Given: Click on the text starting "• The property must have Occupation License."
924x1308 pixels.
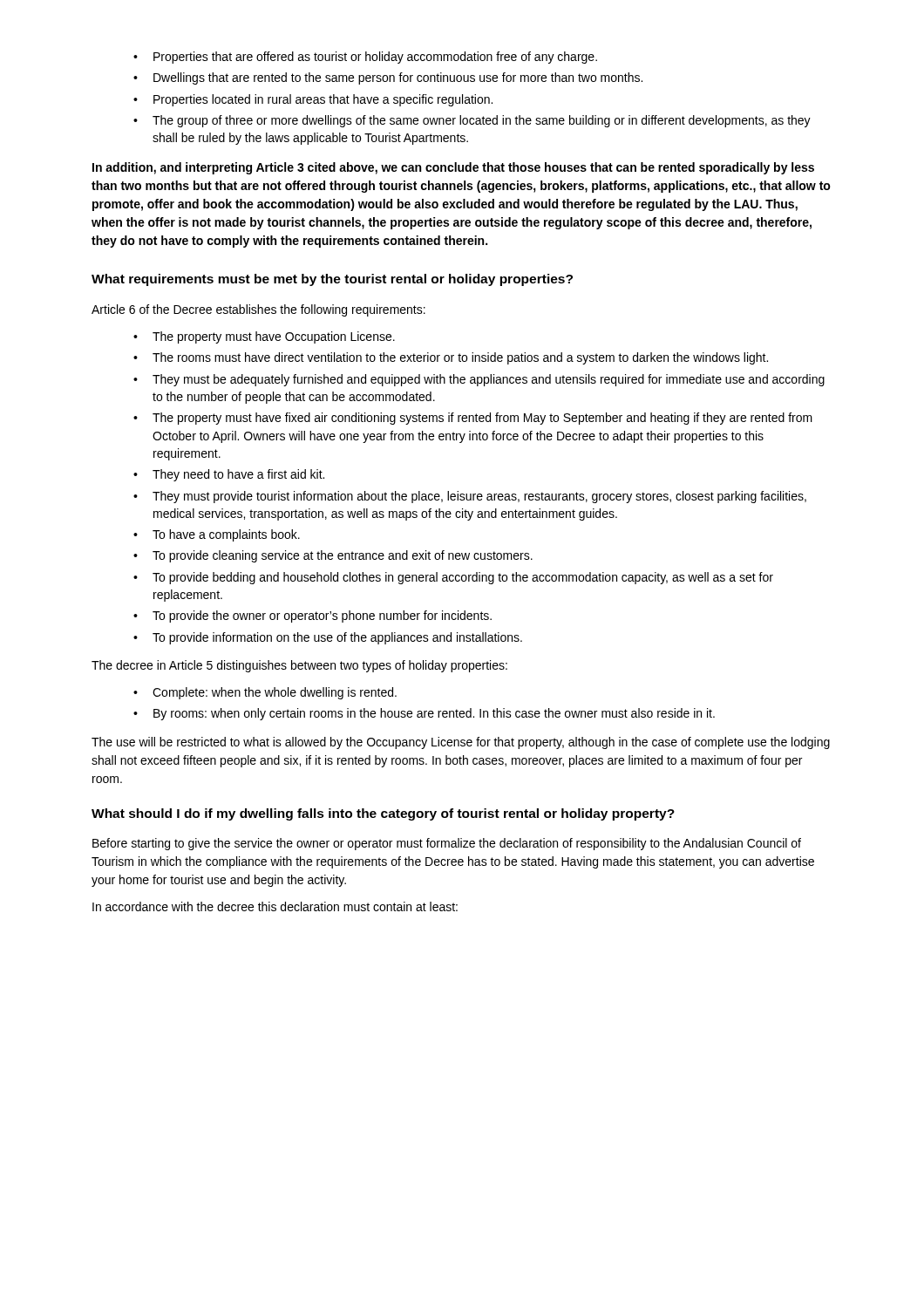Looking at the screenshot, I should pyautogui.click(x=264, y=337).
